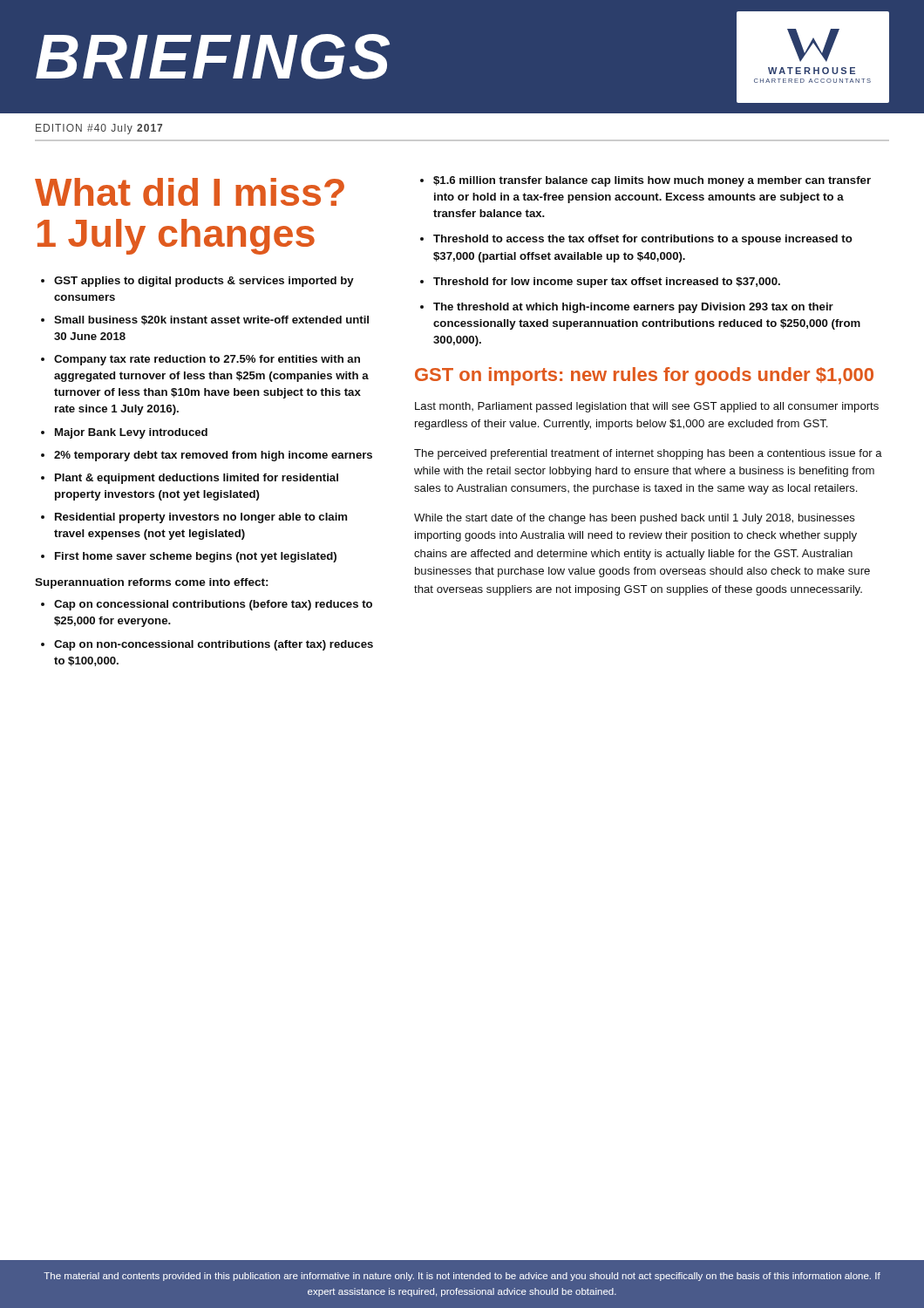Locate the text starting "EDITION #40 July 2017"

(99, 128)
